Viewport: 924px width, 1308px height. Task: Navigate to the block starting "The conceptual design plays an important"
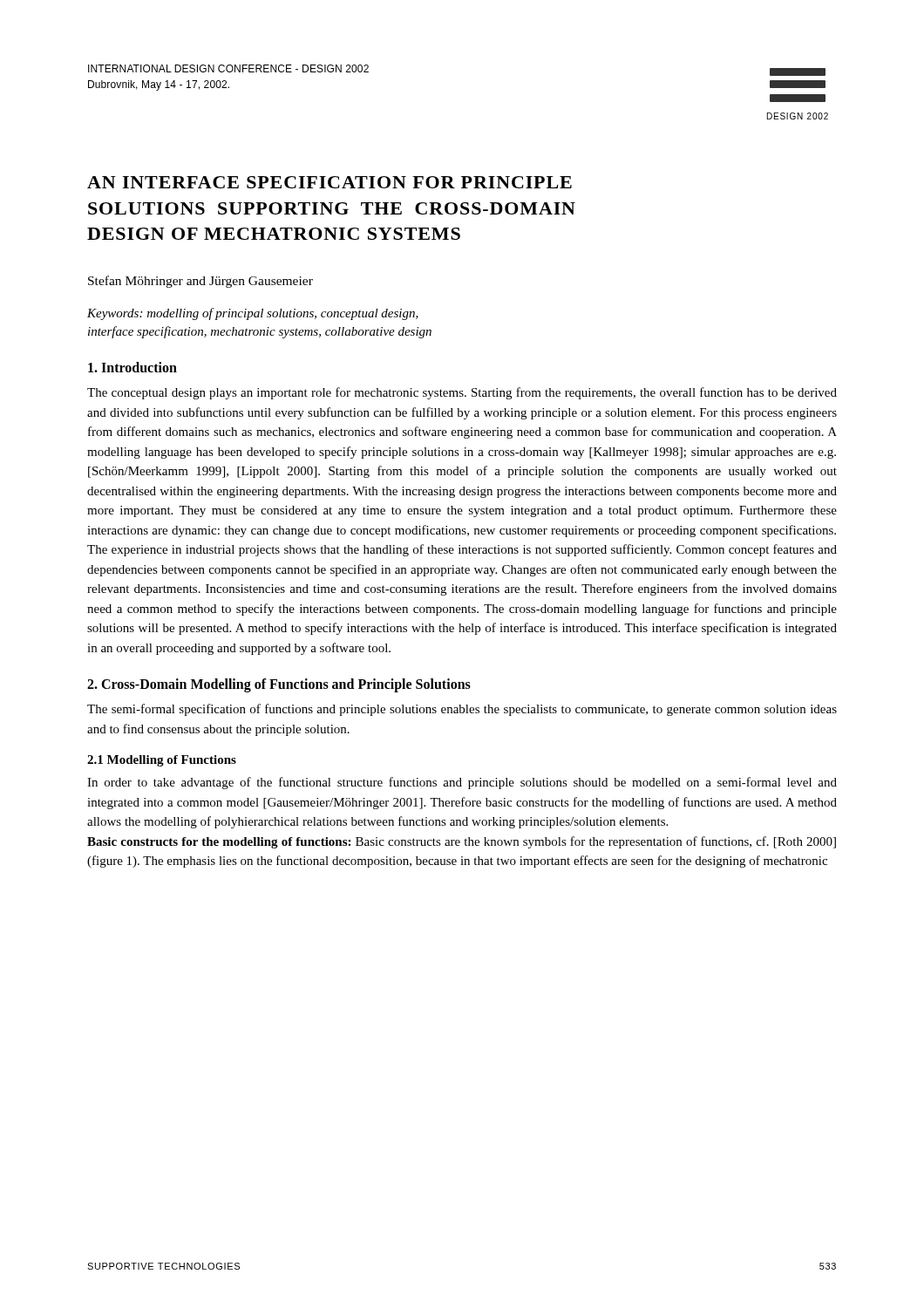coord(462,520)
